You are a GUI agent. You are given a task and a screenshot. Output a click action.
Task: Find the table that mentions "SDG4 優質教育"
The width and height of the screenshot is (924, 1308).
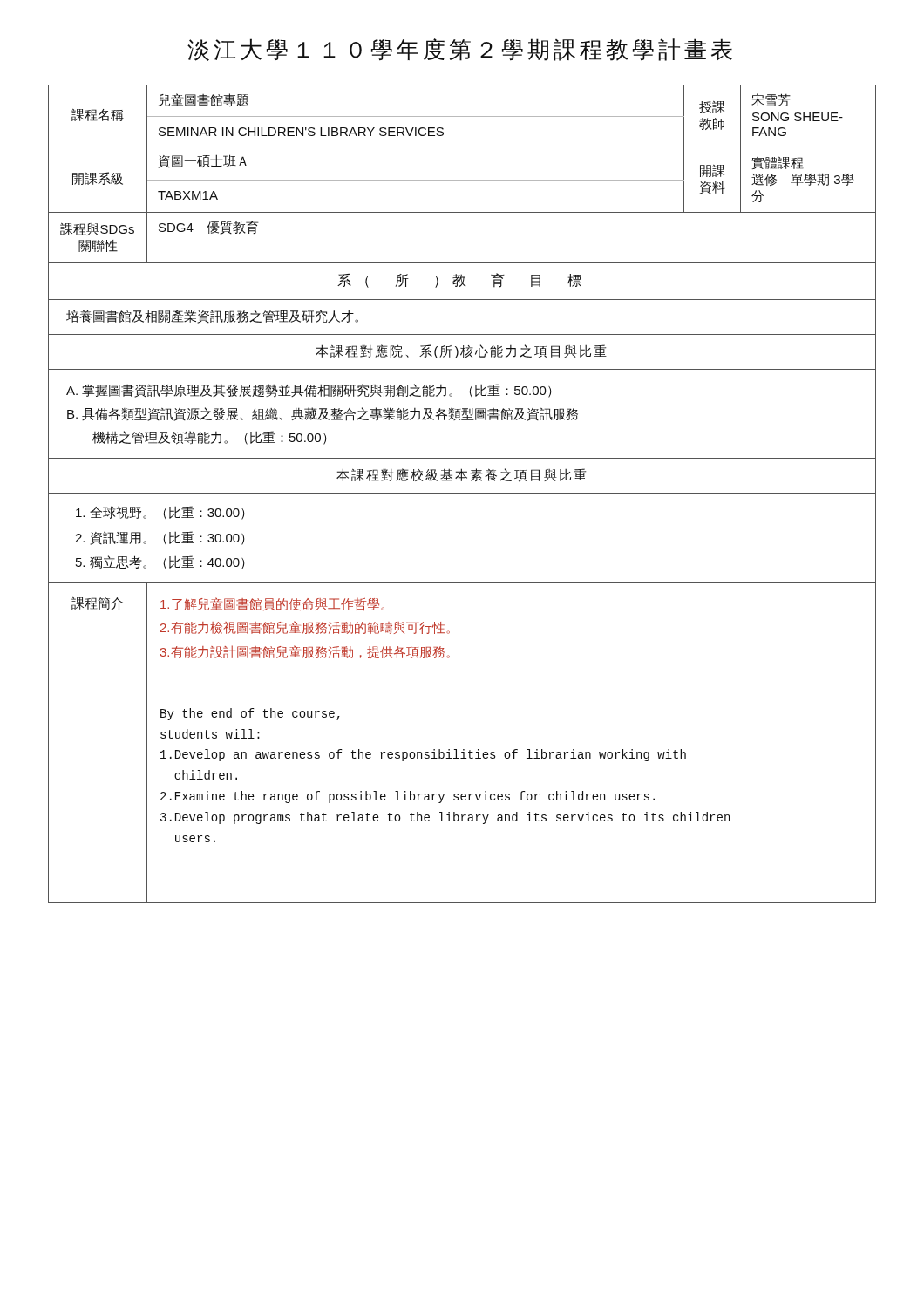[x=462, y=494]
